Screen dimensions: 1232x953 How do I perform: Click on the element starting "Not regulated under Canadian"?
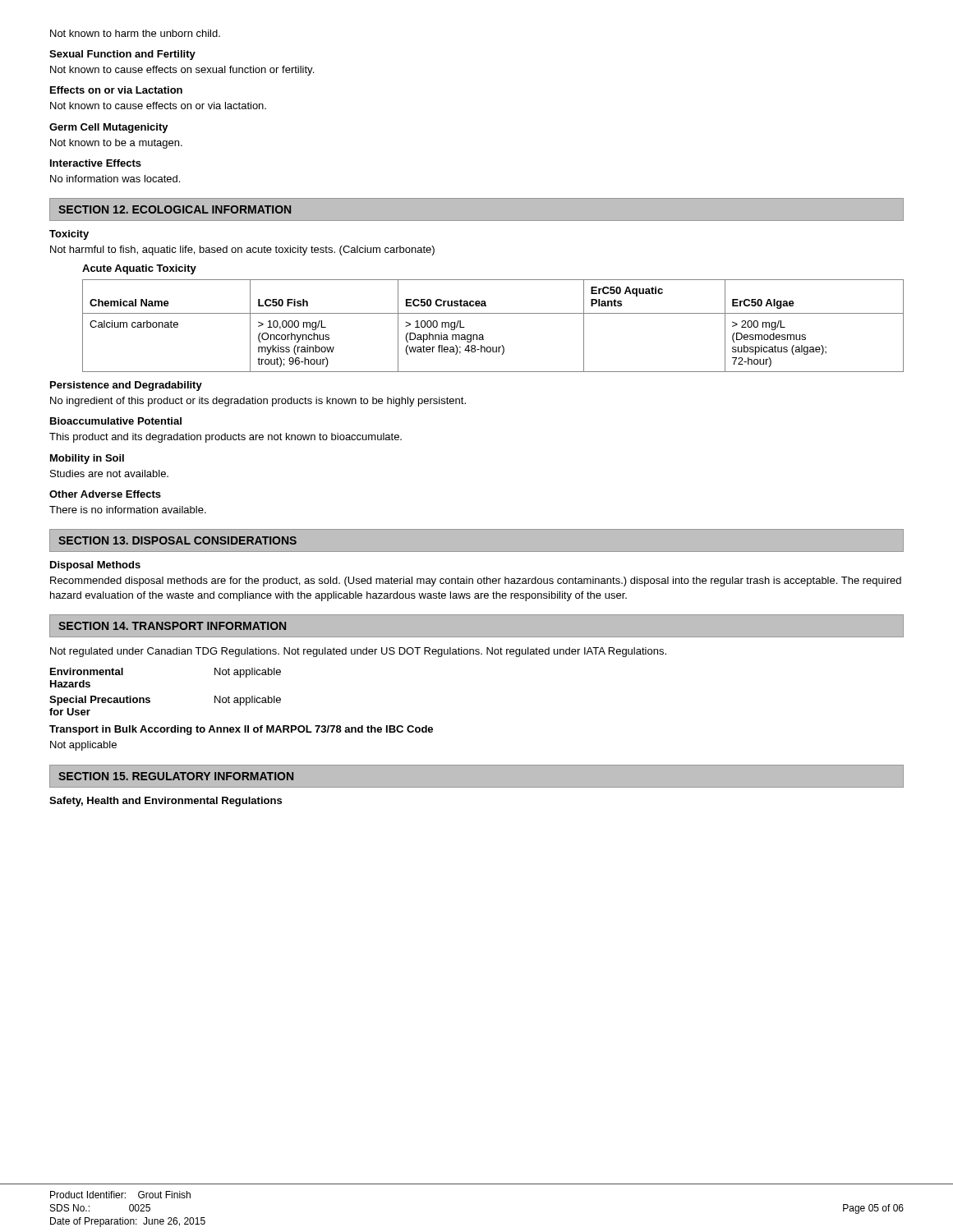point(358,651)
